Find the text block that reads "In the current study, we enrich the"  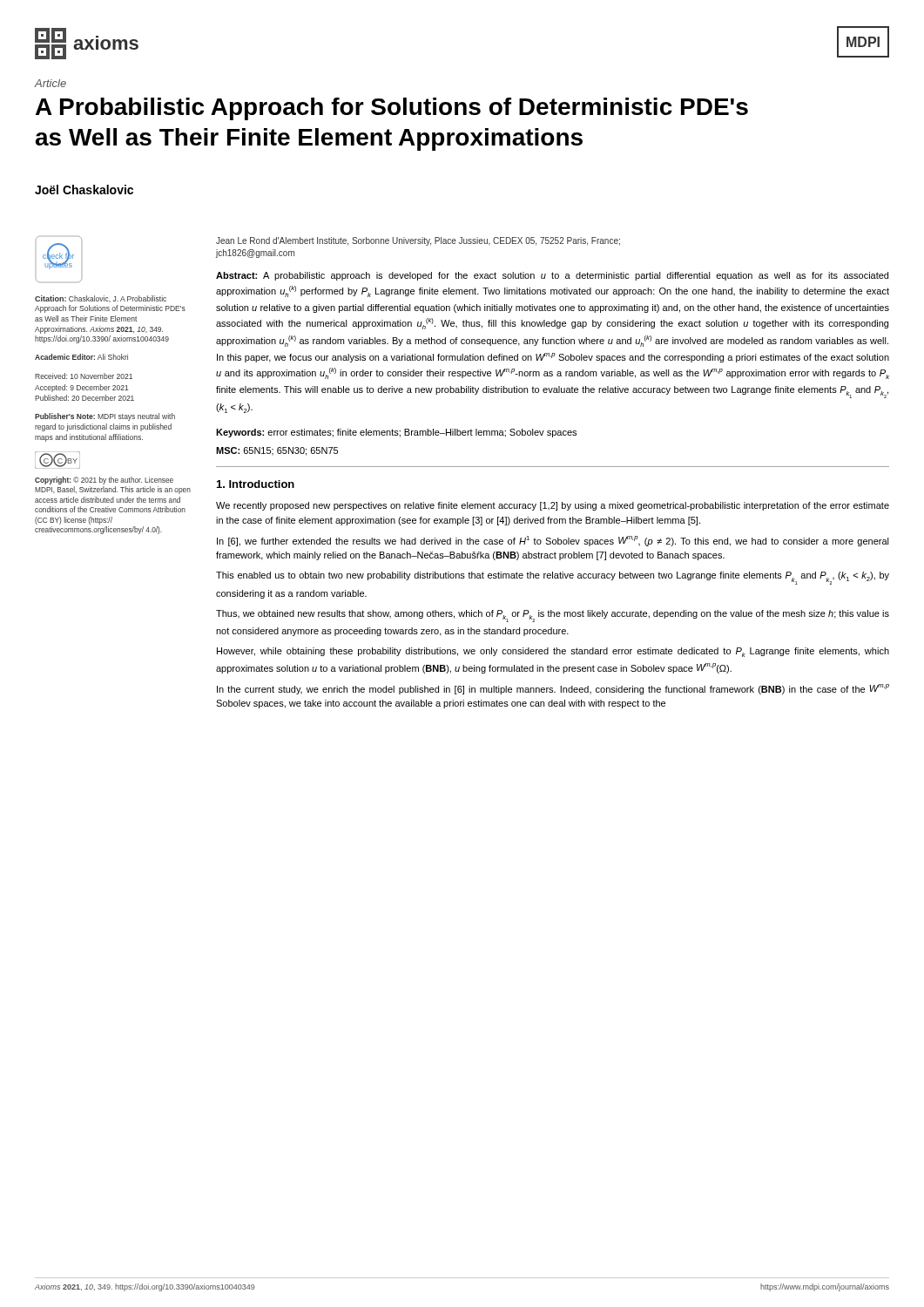(553, 695)
